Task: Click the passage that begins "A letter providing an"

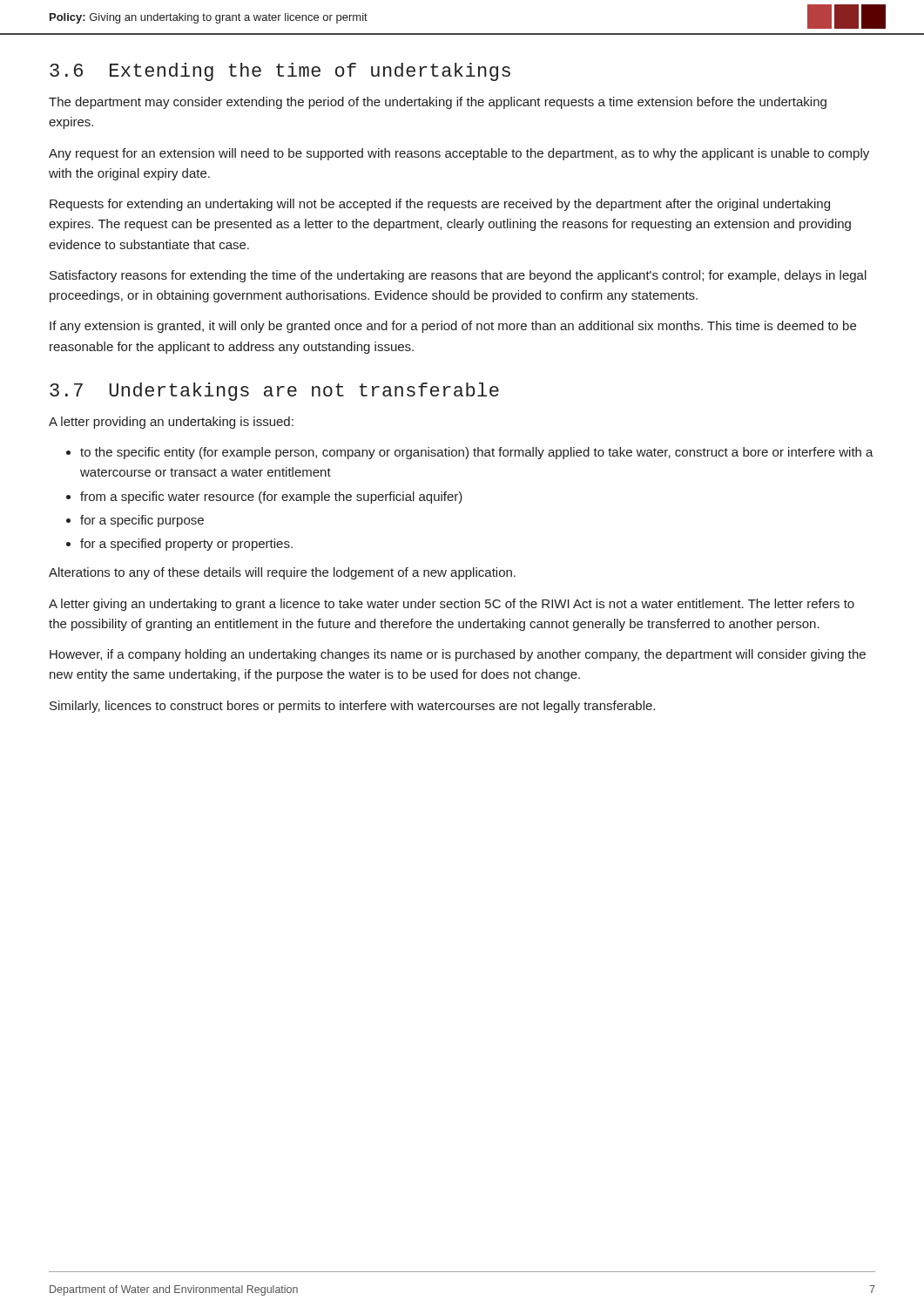Action: click(171, 421)
